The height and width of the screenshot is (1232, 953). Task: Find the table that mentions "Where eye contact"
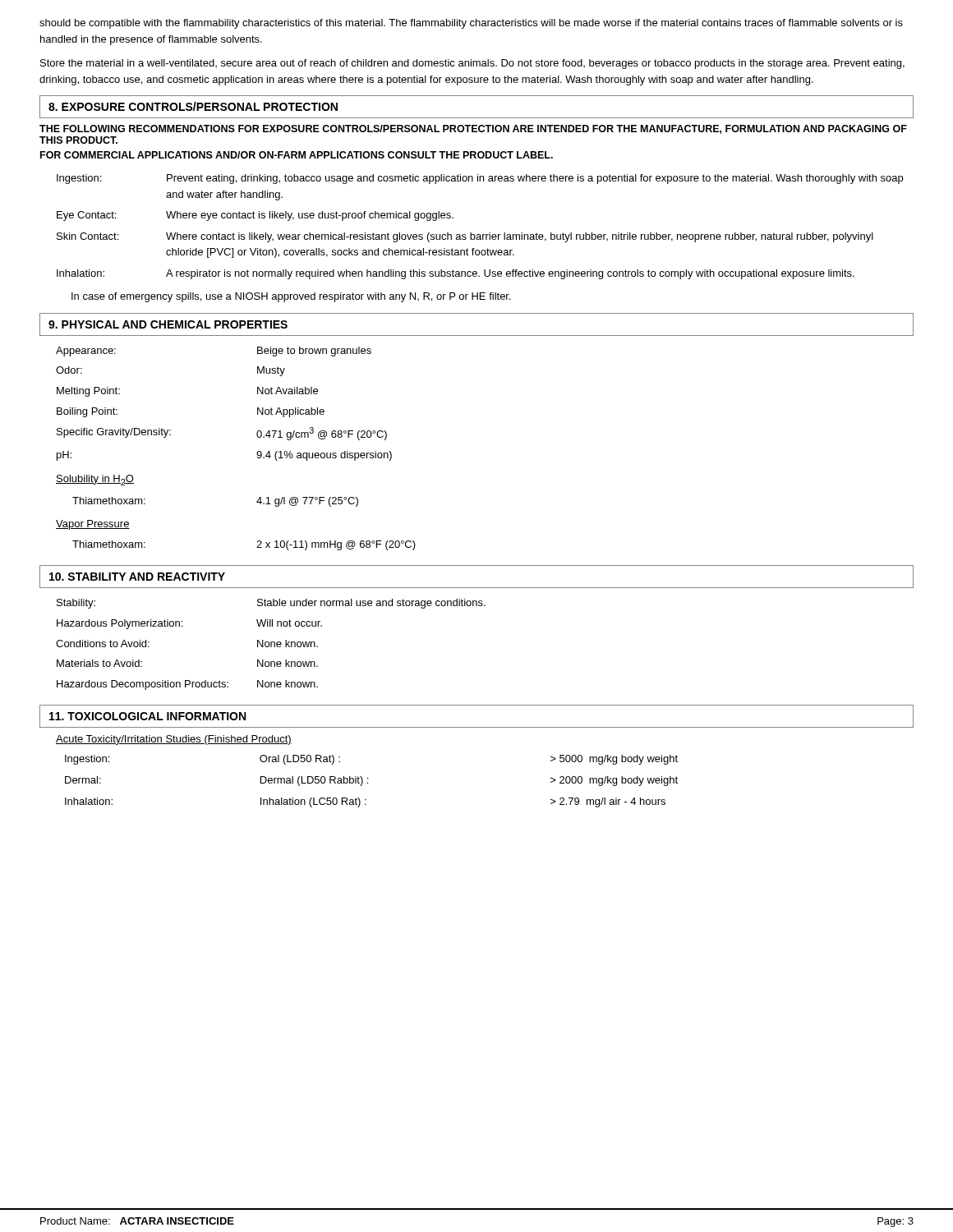(x=476, y=225)
